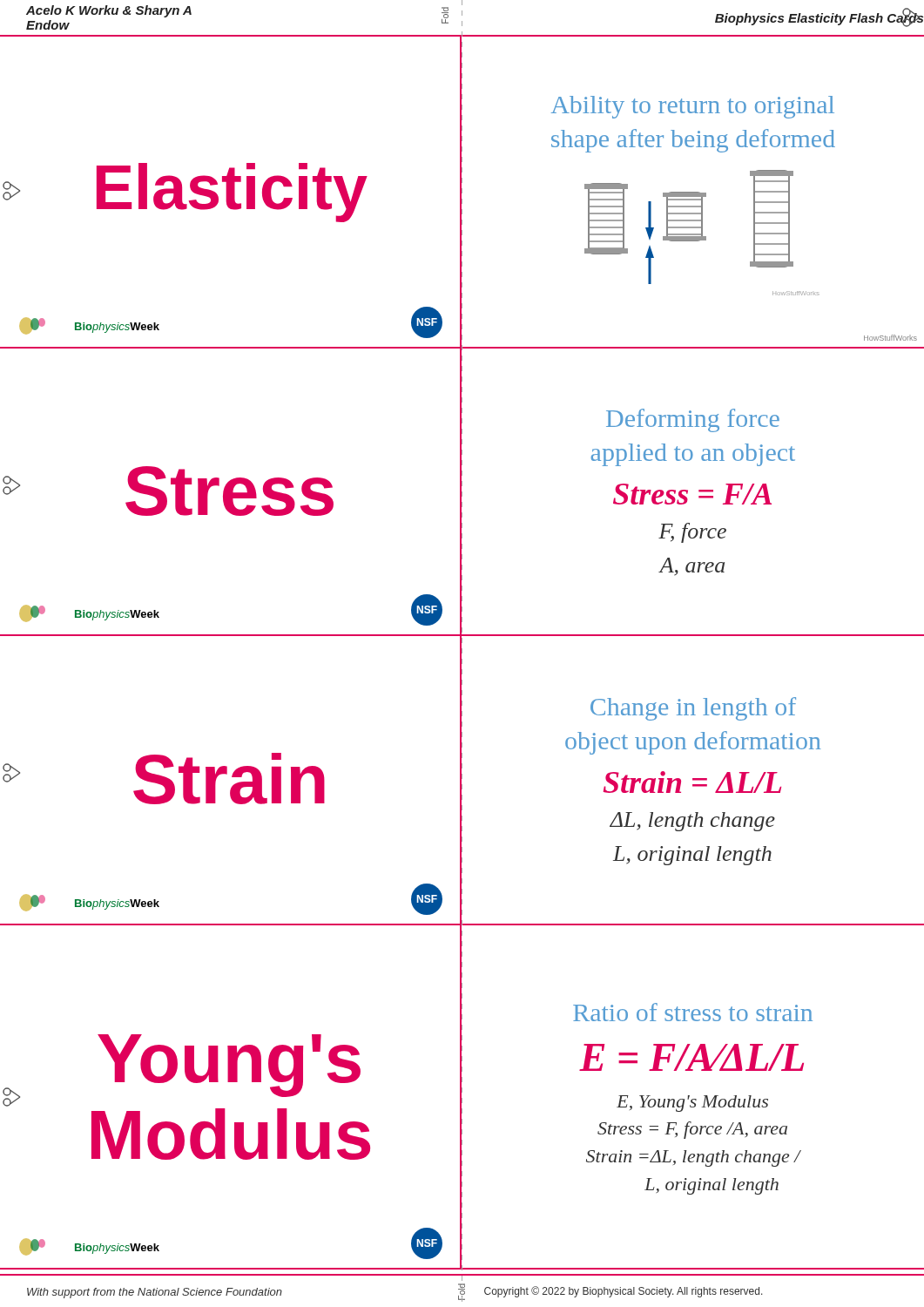This screenshot has height=1307, width=924.
Task: Click on the block starting "Deforming forceapplied to an object"
Action: click(693, 435)
